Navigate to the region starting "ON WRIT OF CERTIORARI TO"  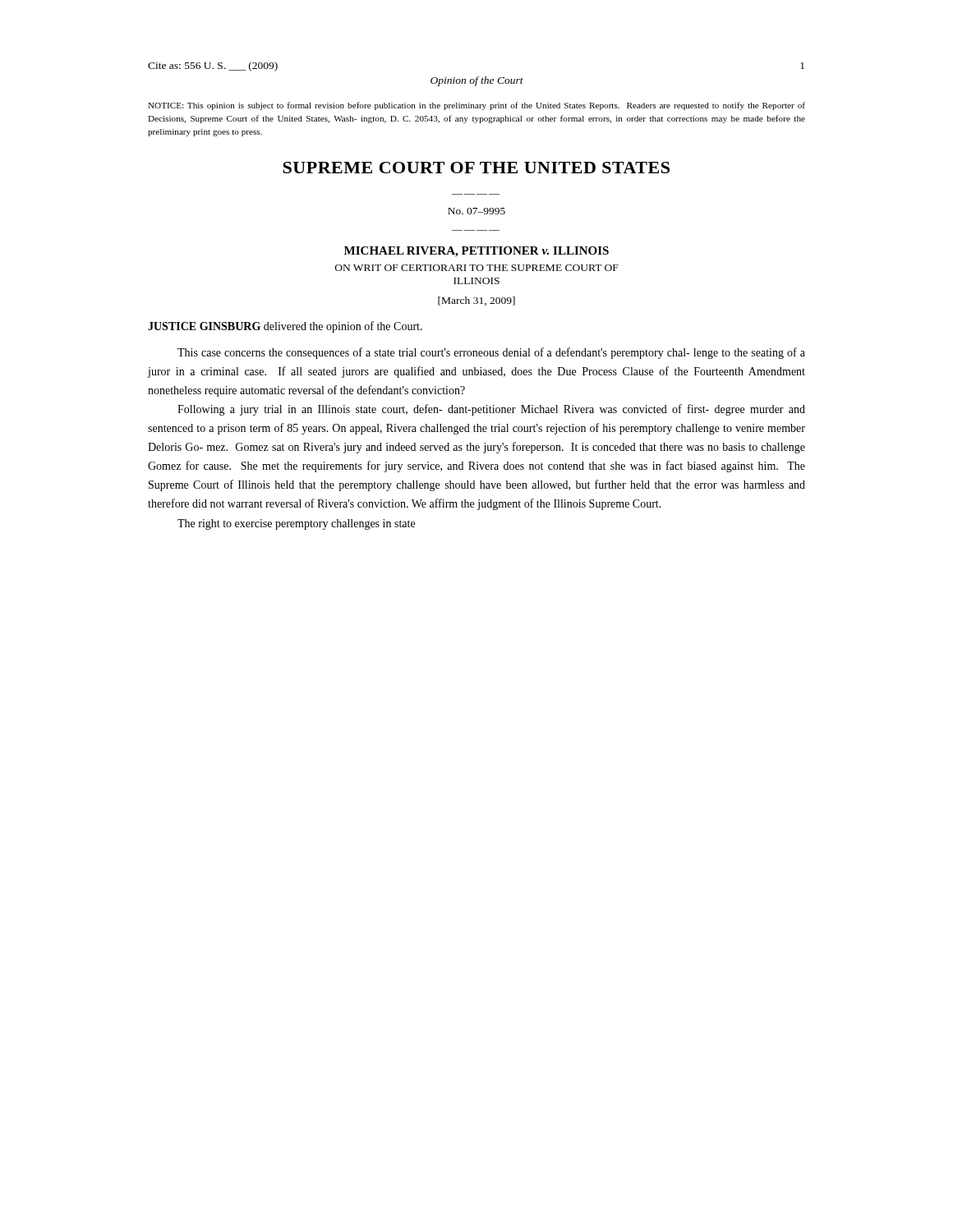pyautogui.click(x=476, y=274)
